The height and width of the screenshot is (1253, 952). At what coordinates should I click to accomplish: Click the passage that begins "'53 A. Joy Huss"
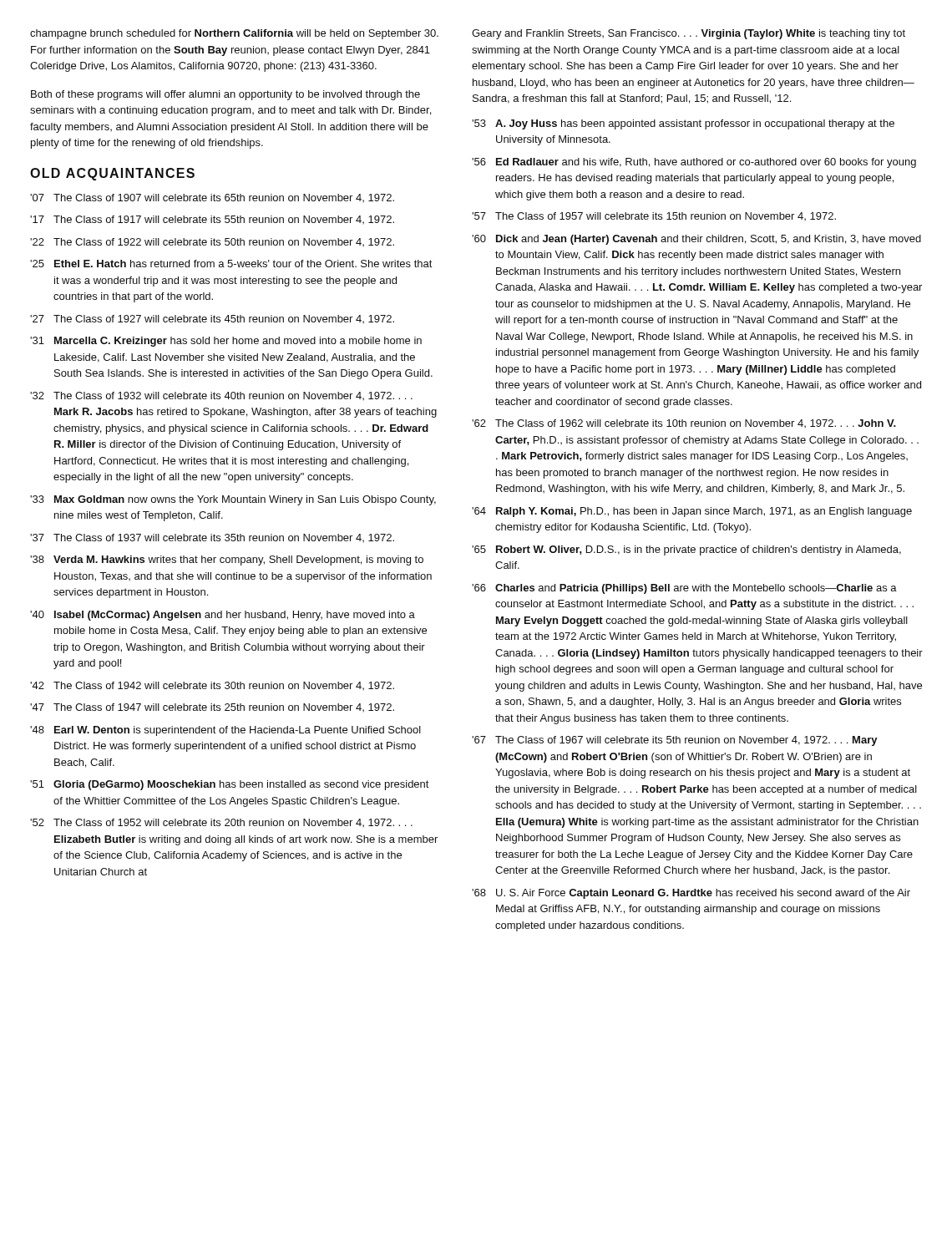697,131
